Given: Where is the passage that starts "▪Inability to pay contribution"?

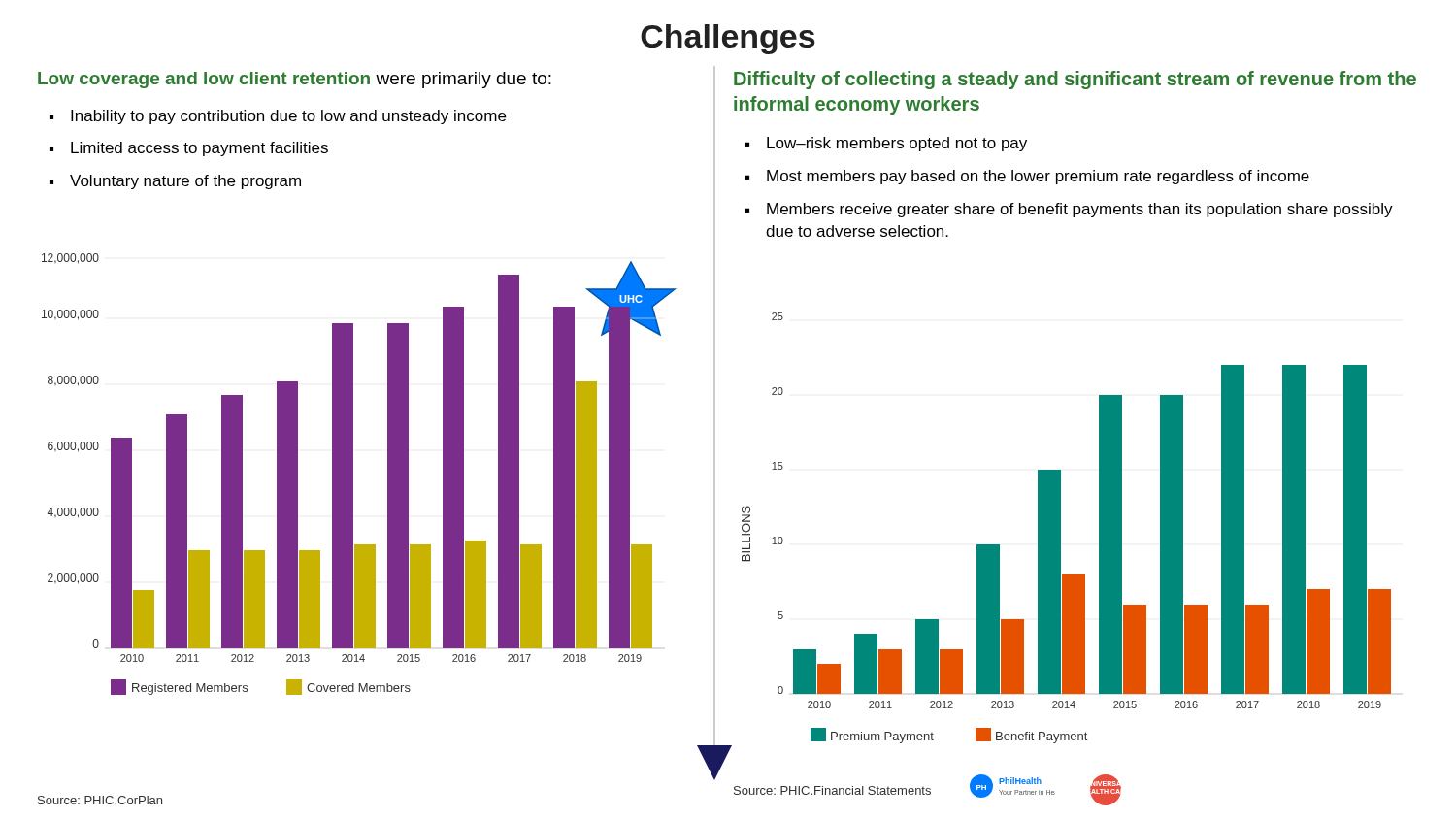Looking at the screenshot, I should (x=278, y=116).
